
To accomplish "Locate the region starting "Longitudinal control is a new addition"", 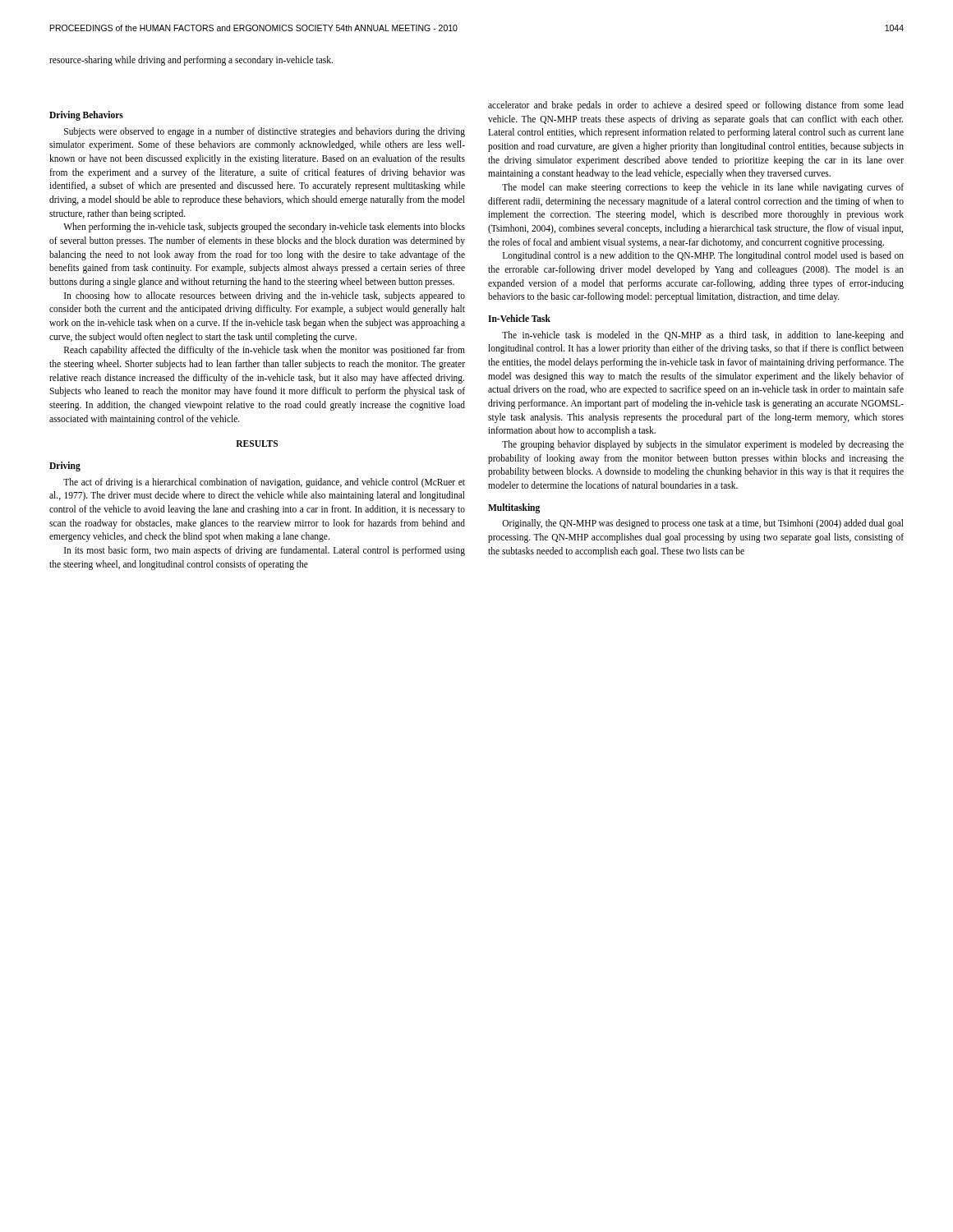I will coord(696,277).
